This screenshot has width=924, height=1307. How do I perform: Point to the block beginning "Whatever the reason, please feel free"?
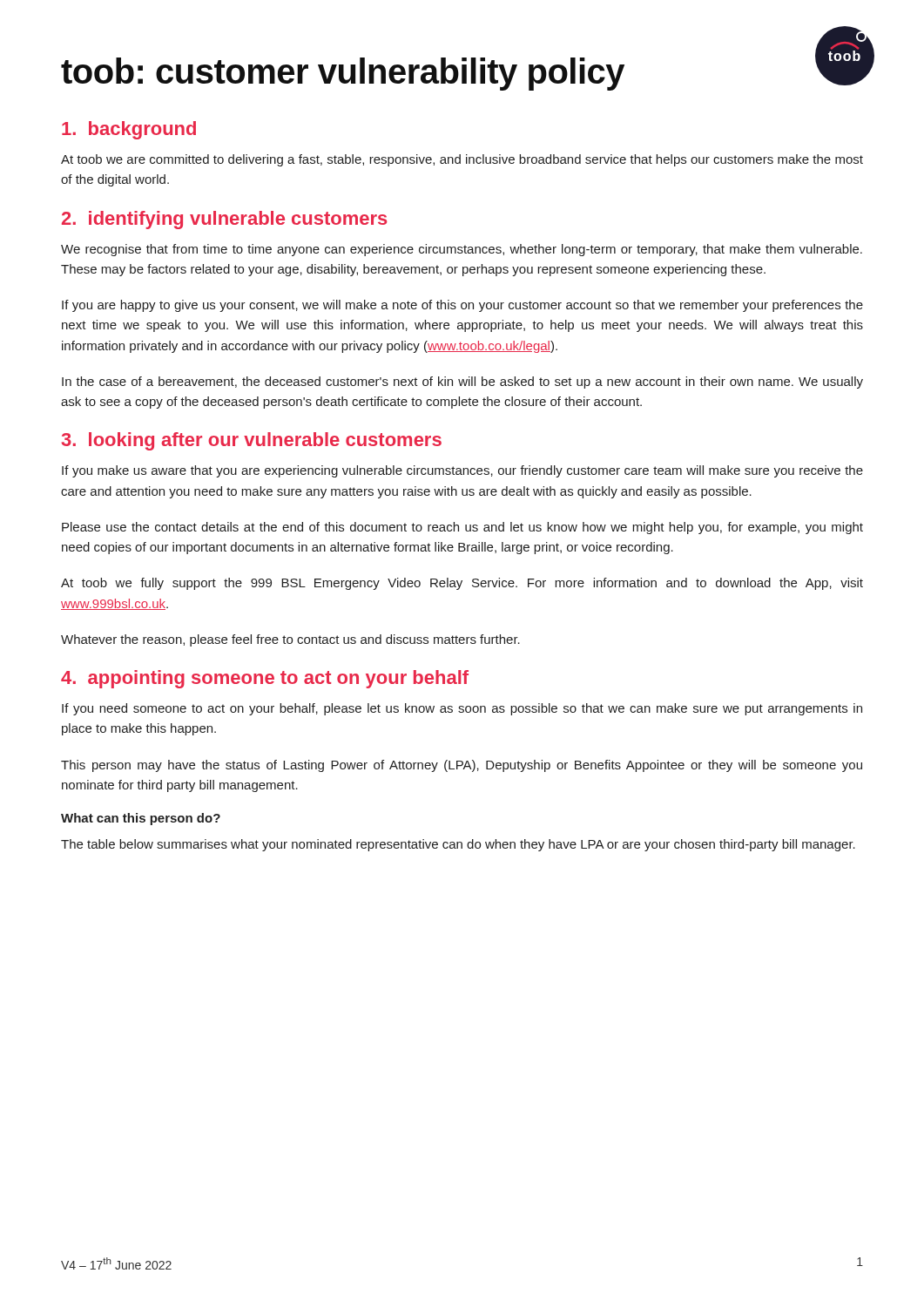point(462,639)
